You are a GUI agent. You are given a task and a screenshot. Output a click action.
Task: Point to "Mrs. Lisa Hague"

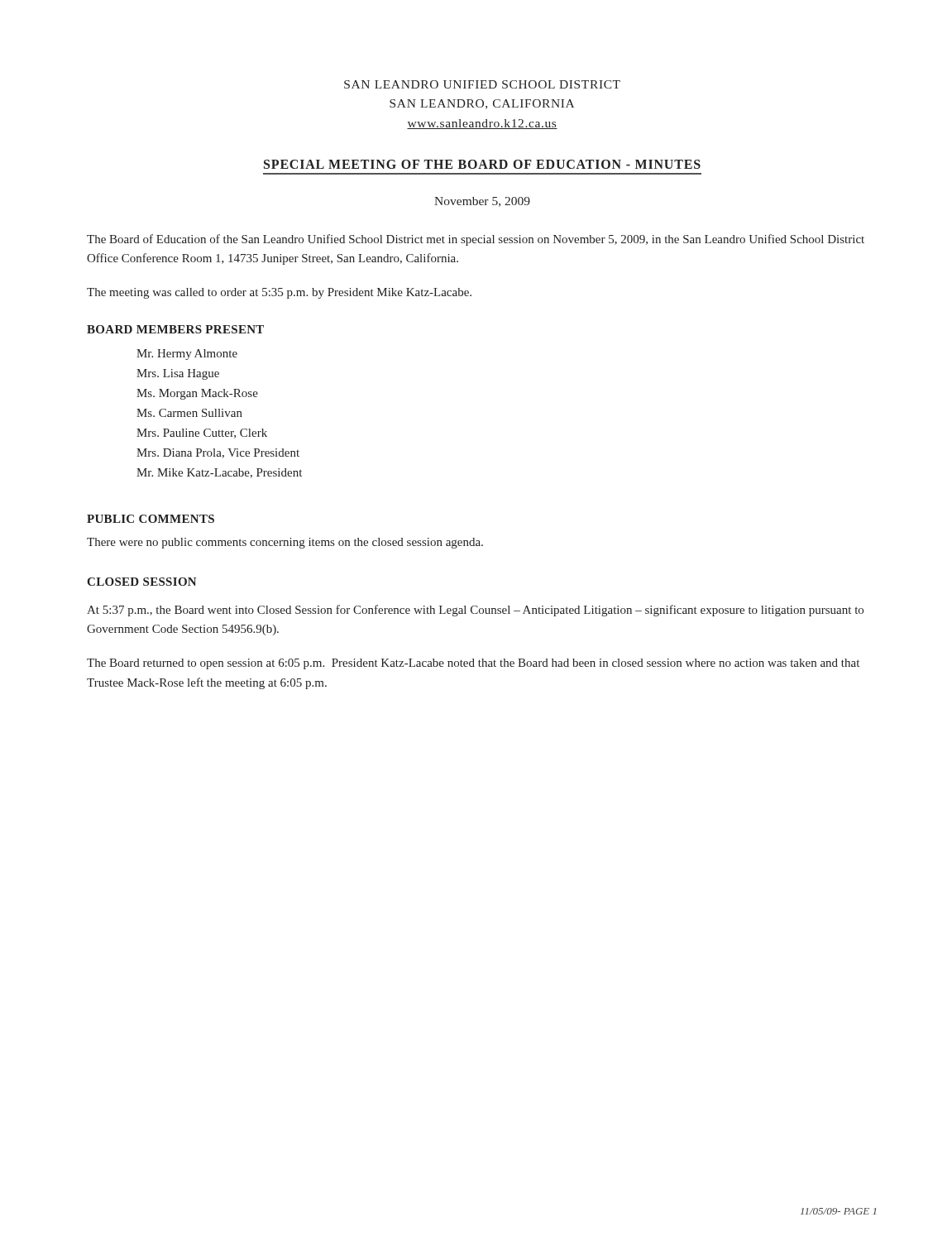tap(178, 373)
